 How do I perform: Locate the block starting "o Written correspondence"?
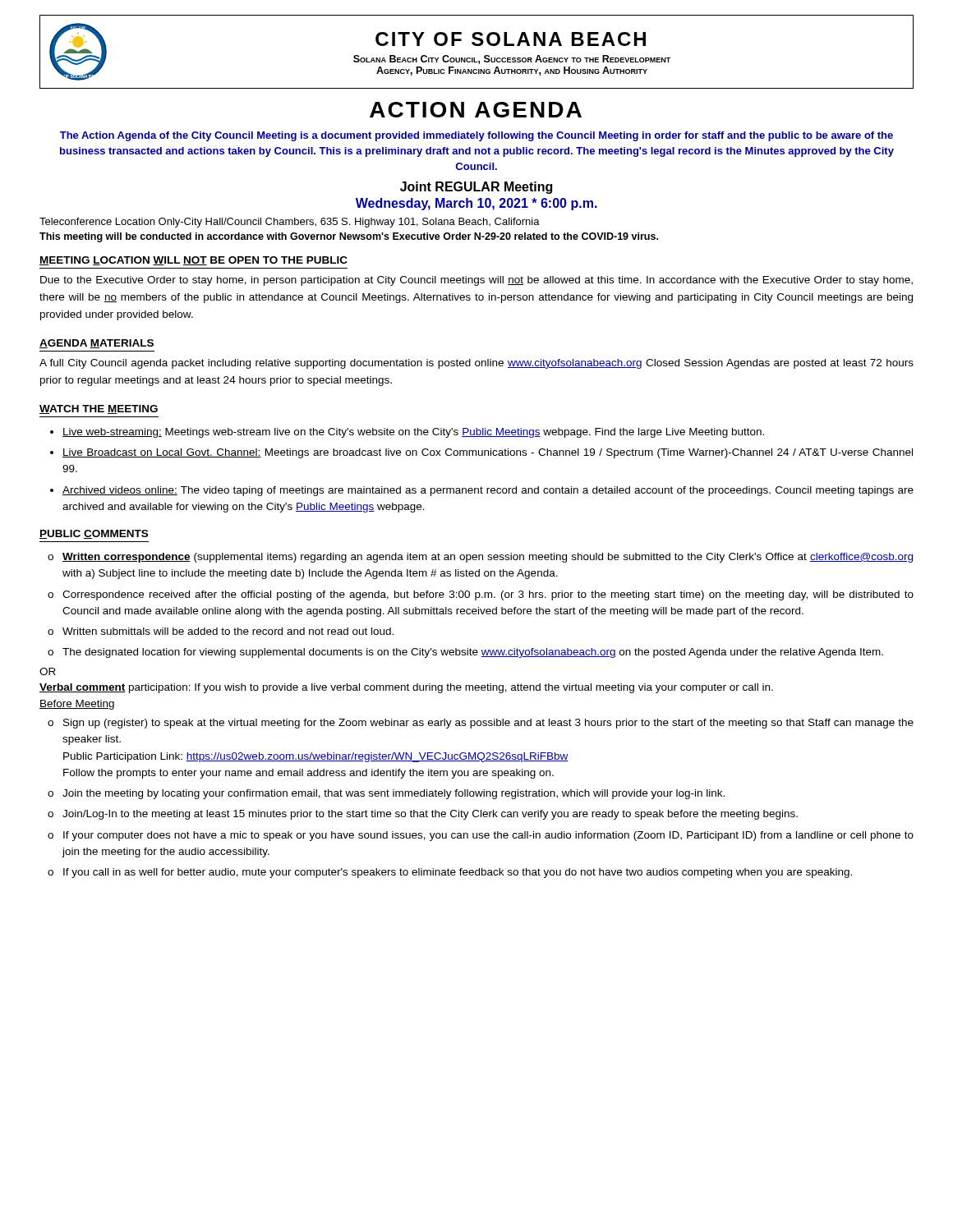pyautogui.click(x=488, y=564)
